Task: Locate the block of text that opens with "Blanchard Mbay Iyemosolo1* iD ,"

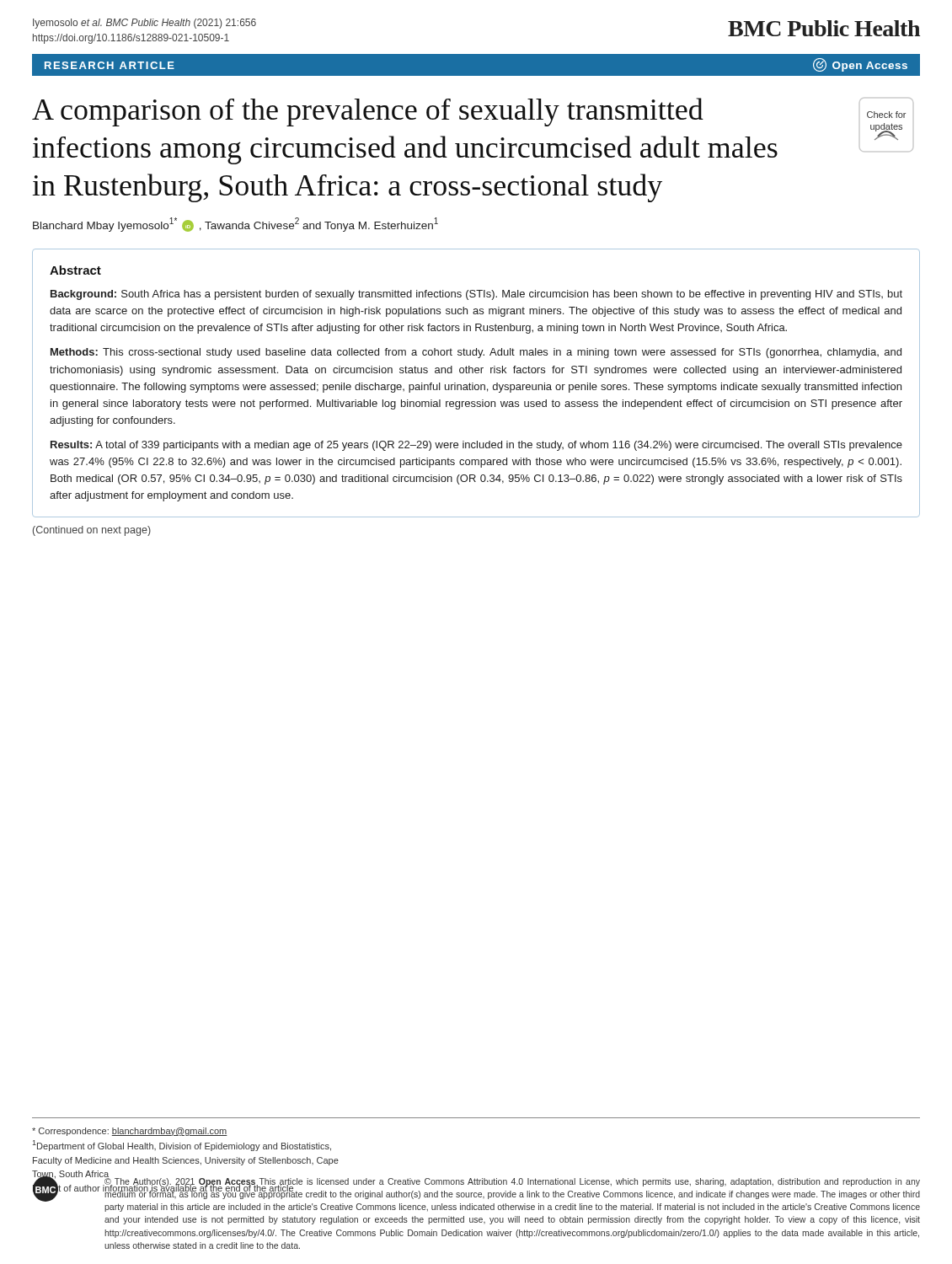Action: pos(235,224)
